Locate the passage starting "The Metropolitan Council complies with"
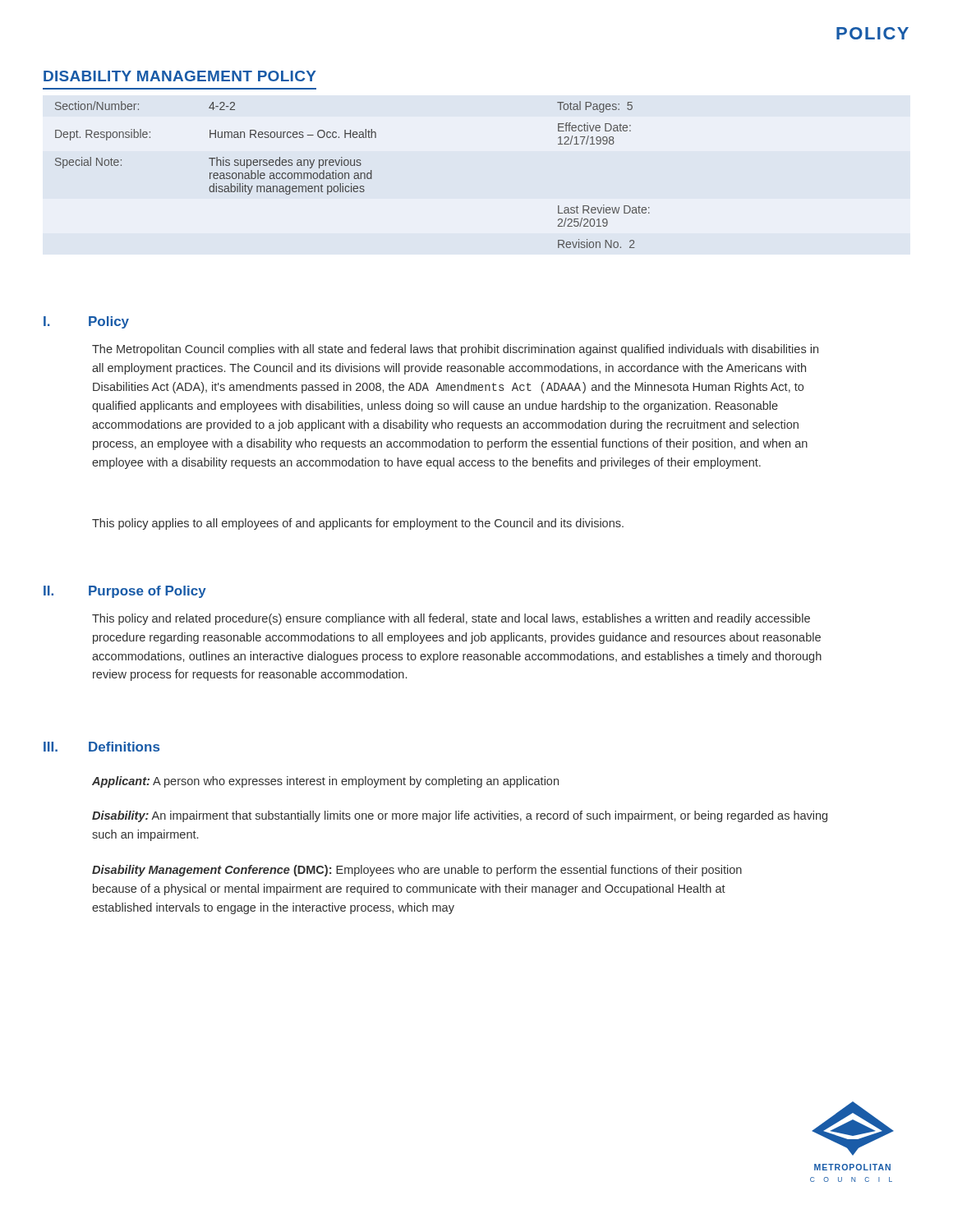The image size is (953, 1232). point(456,406)
